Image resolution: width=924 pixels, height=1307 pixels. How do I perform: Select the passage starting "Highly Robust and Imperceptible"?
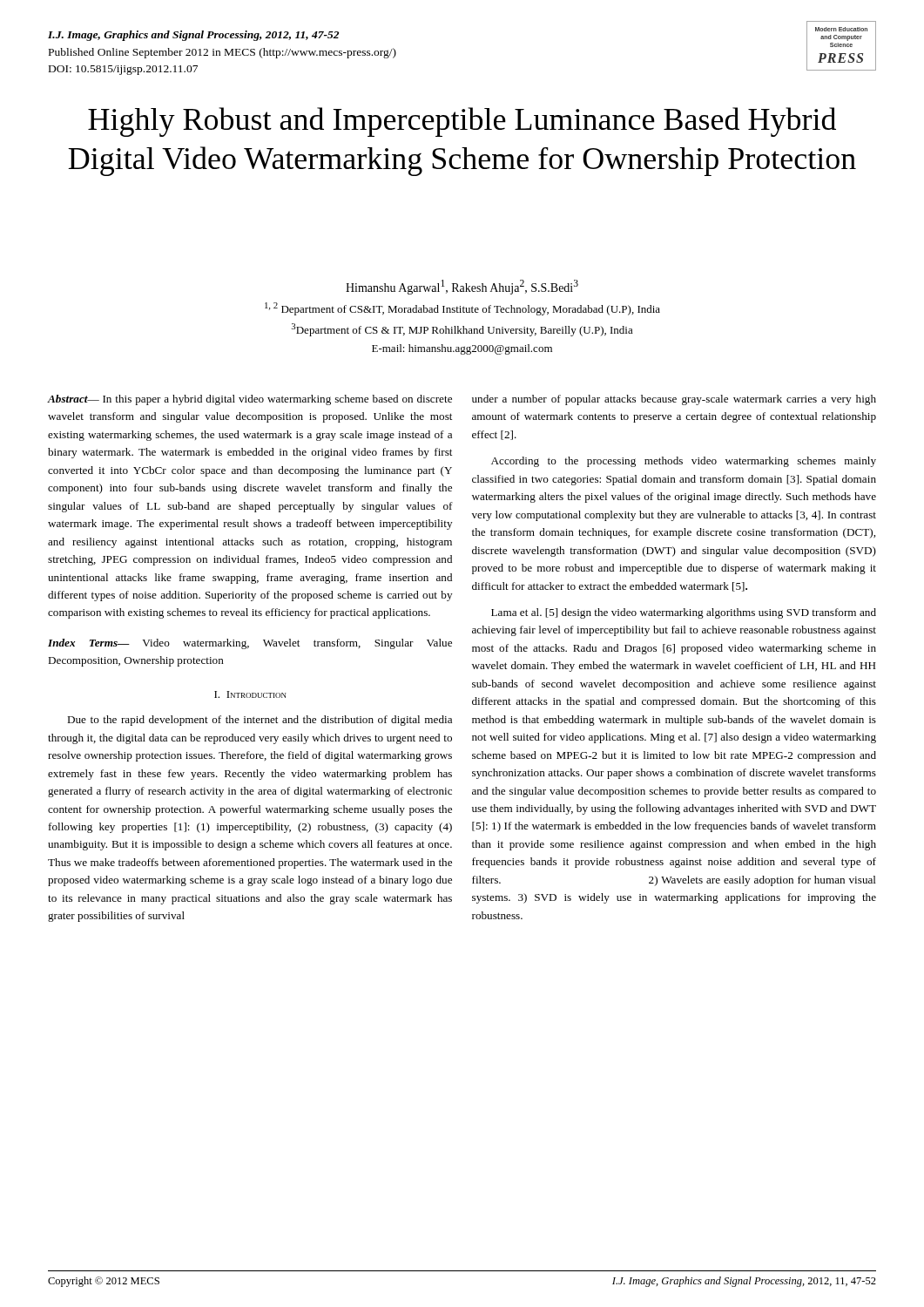coord(462,139)
